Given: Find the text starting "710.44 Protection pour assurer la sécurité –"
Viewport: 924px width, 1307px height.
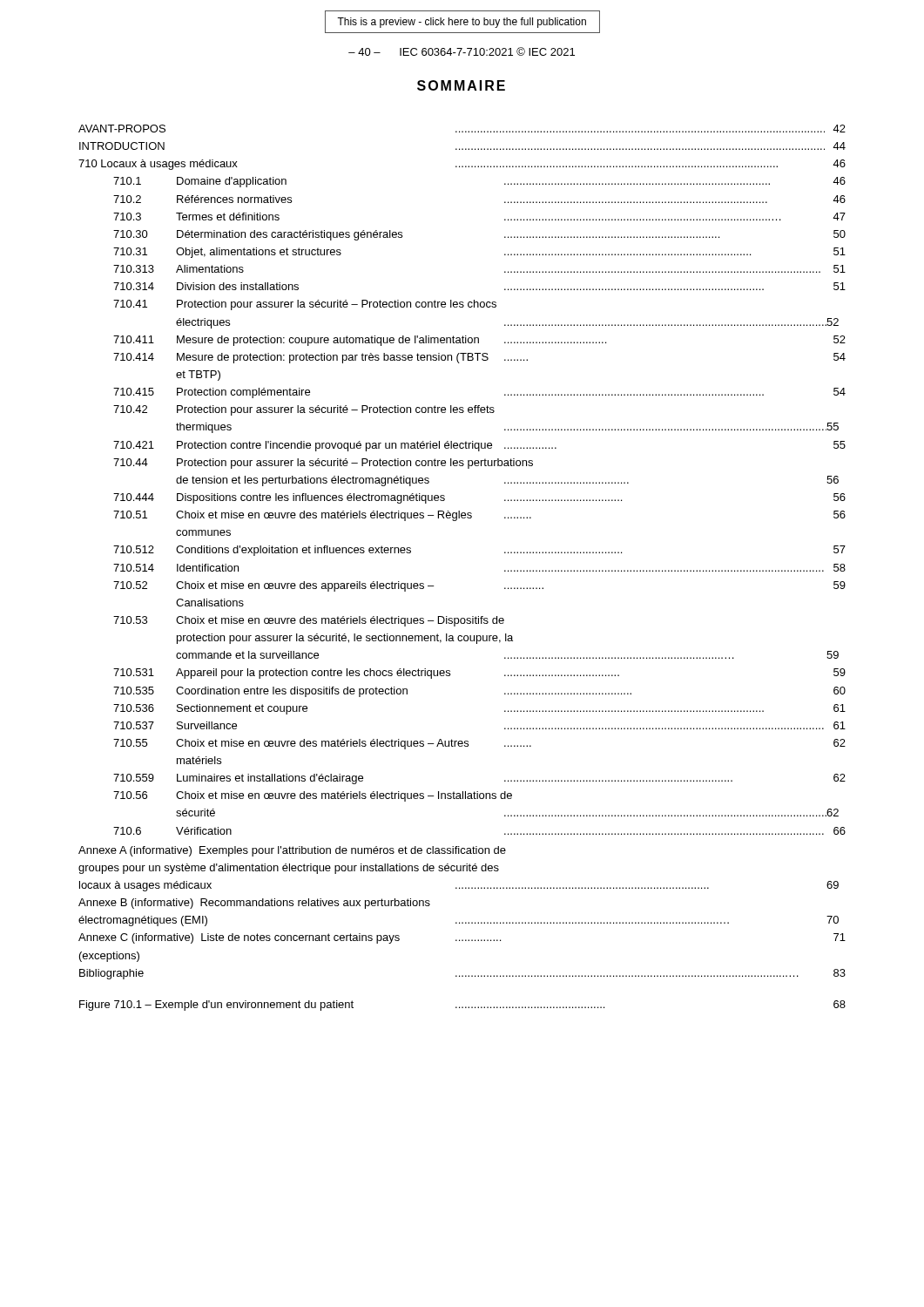Looking at the screenshot, I should point(479,471).
